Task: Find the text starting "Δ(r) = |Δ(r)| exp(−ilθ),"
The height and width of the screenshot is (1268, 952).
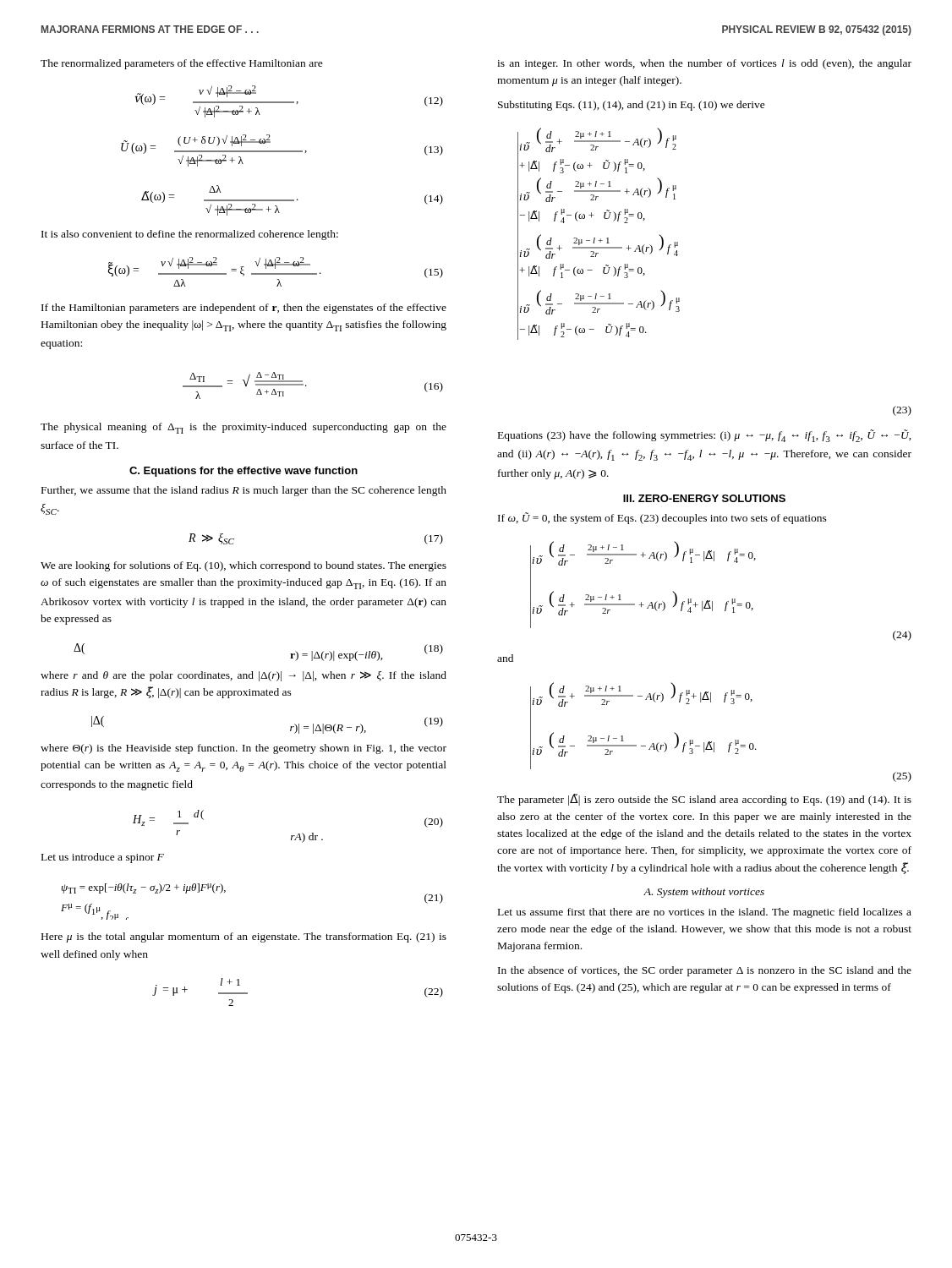Action: (x=79, y=651)
